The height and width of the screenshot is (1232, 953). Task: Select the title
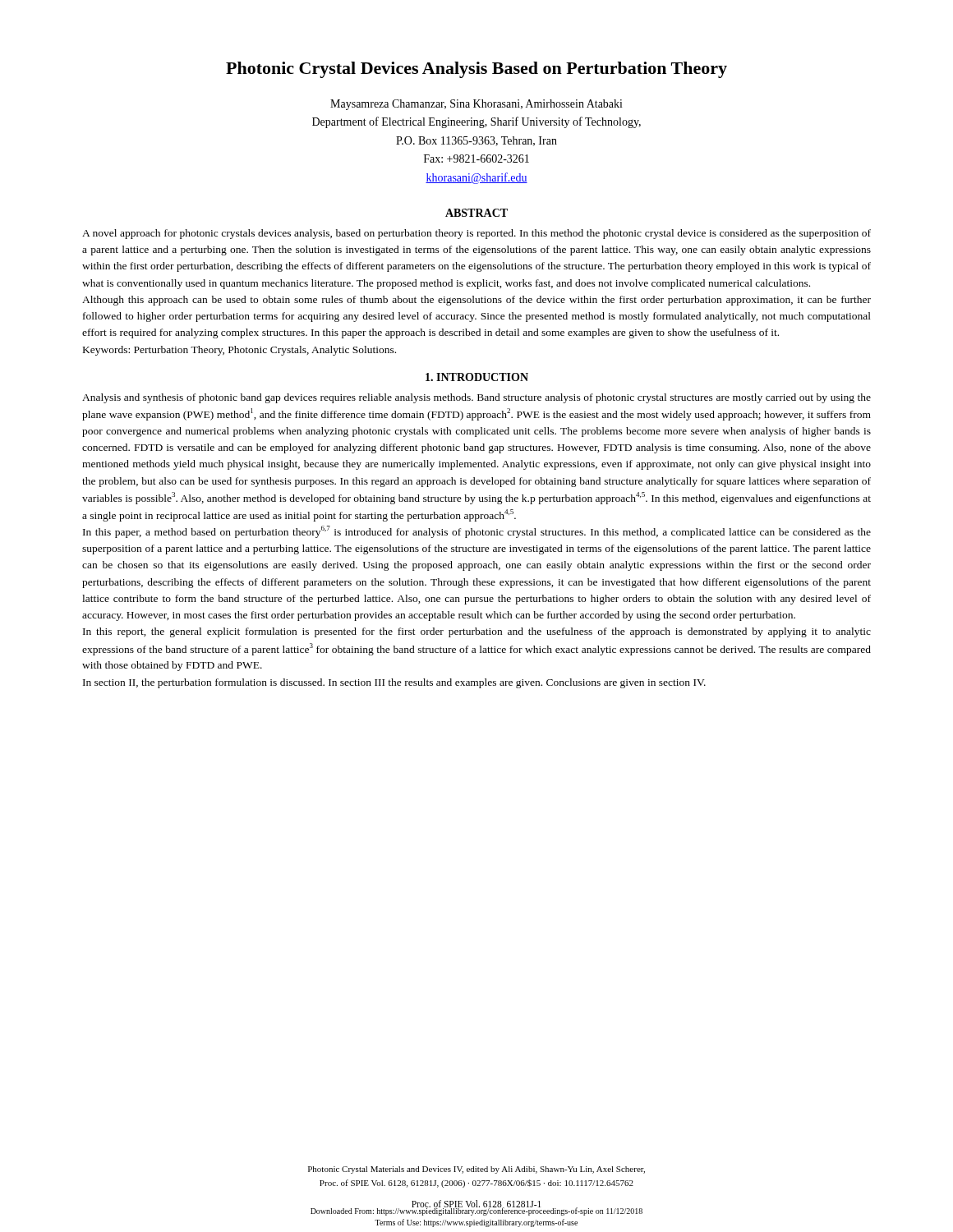pyautogui.click(x=476, y=68)
